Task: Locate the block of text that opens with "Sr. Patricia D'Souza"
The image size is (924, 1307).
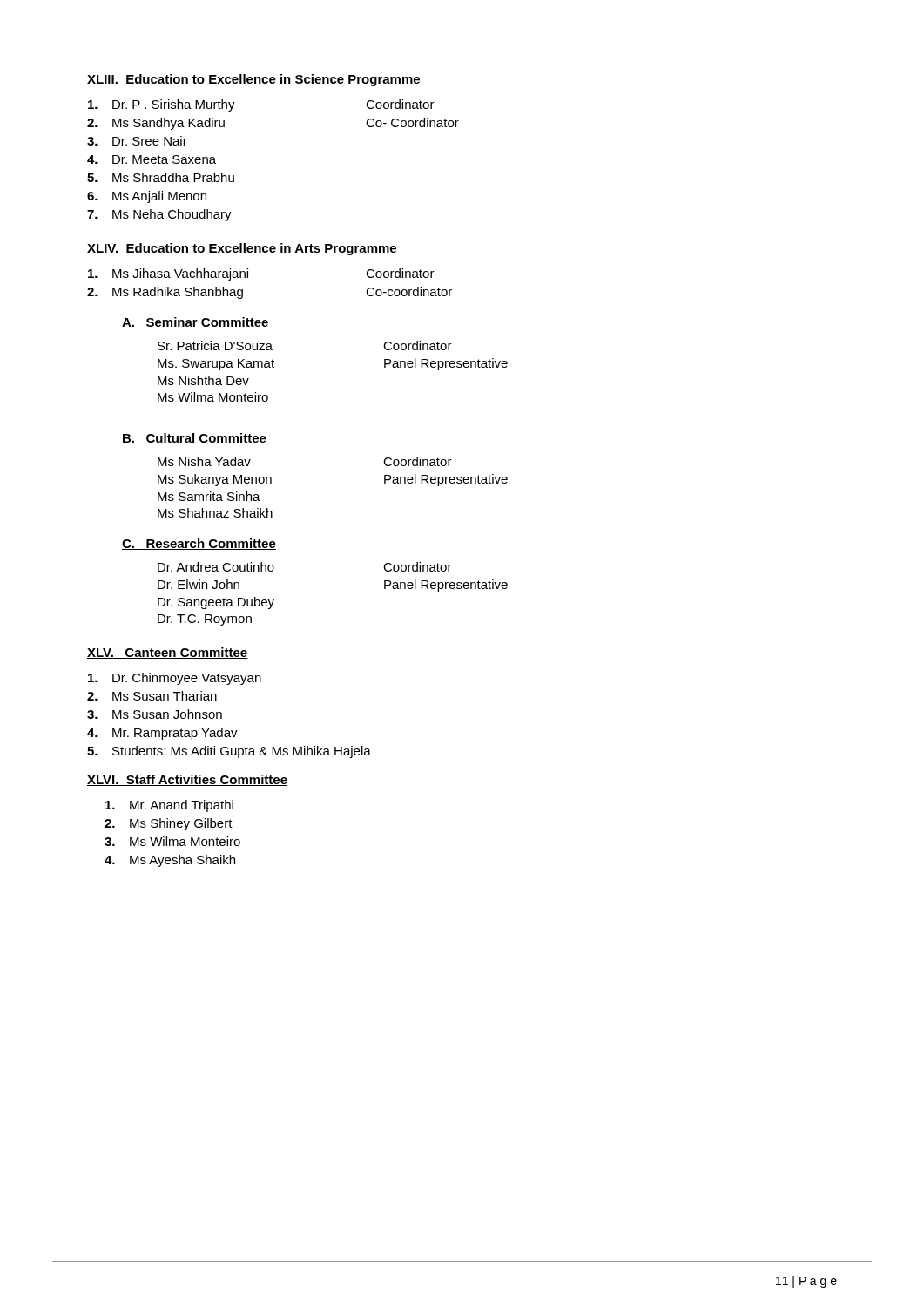Action: pyautogui.click(x=497, y=371)
